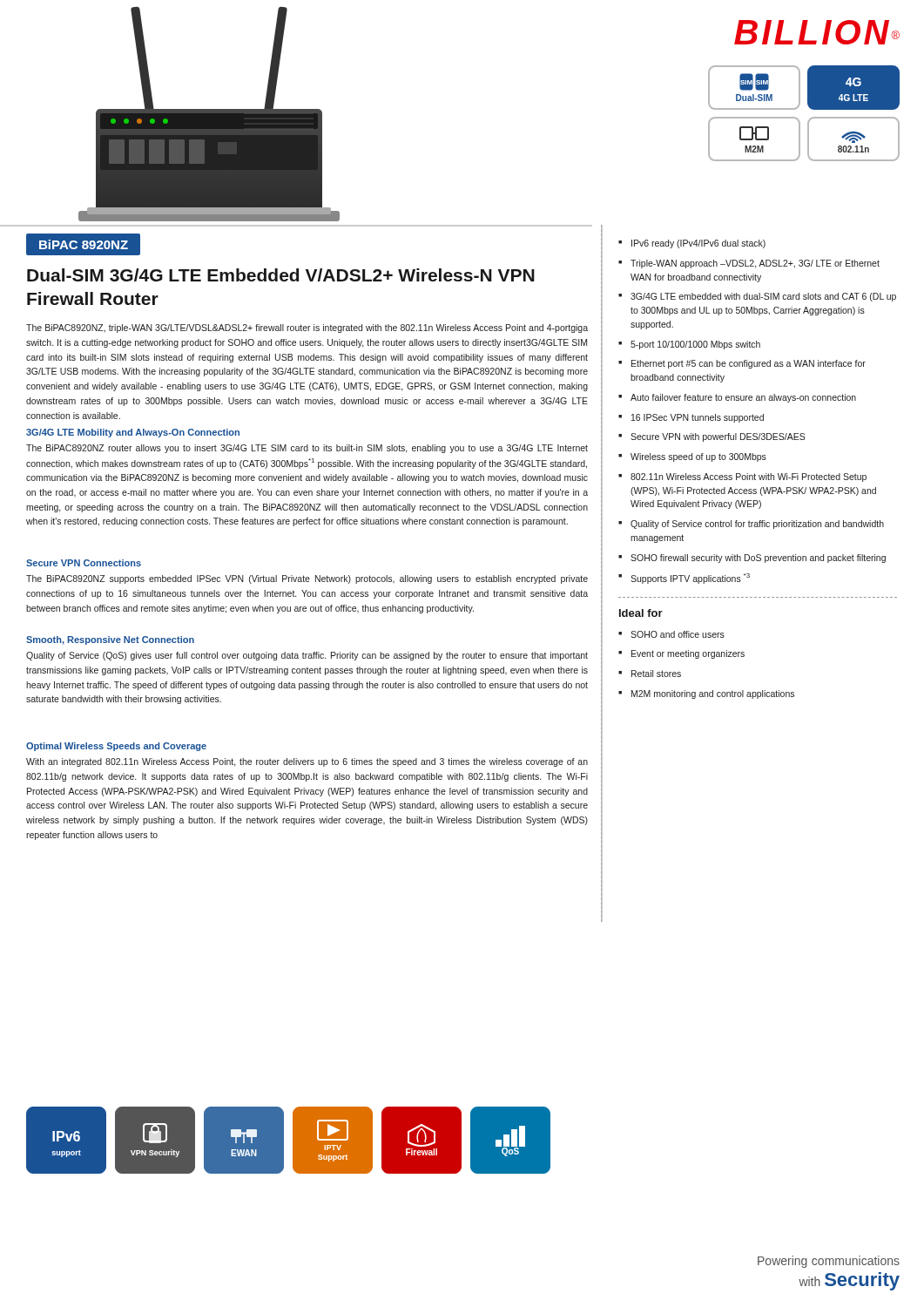Locate the logo
This screenshot has width=924, height=1307.
pyautogui.click(x=804, y=38)
